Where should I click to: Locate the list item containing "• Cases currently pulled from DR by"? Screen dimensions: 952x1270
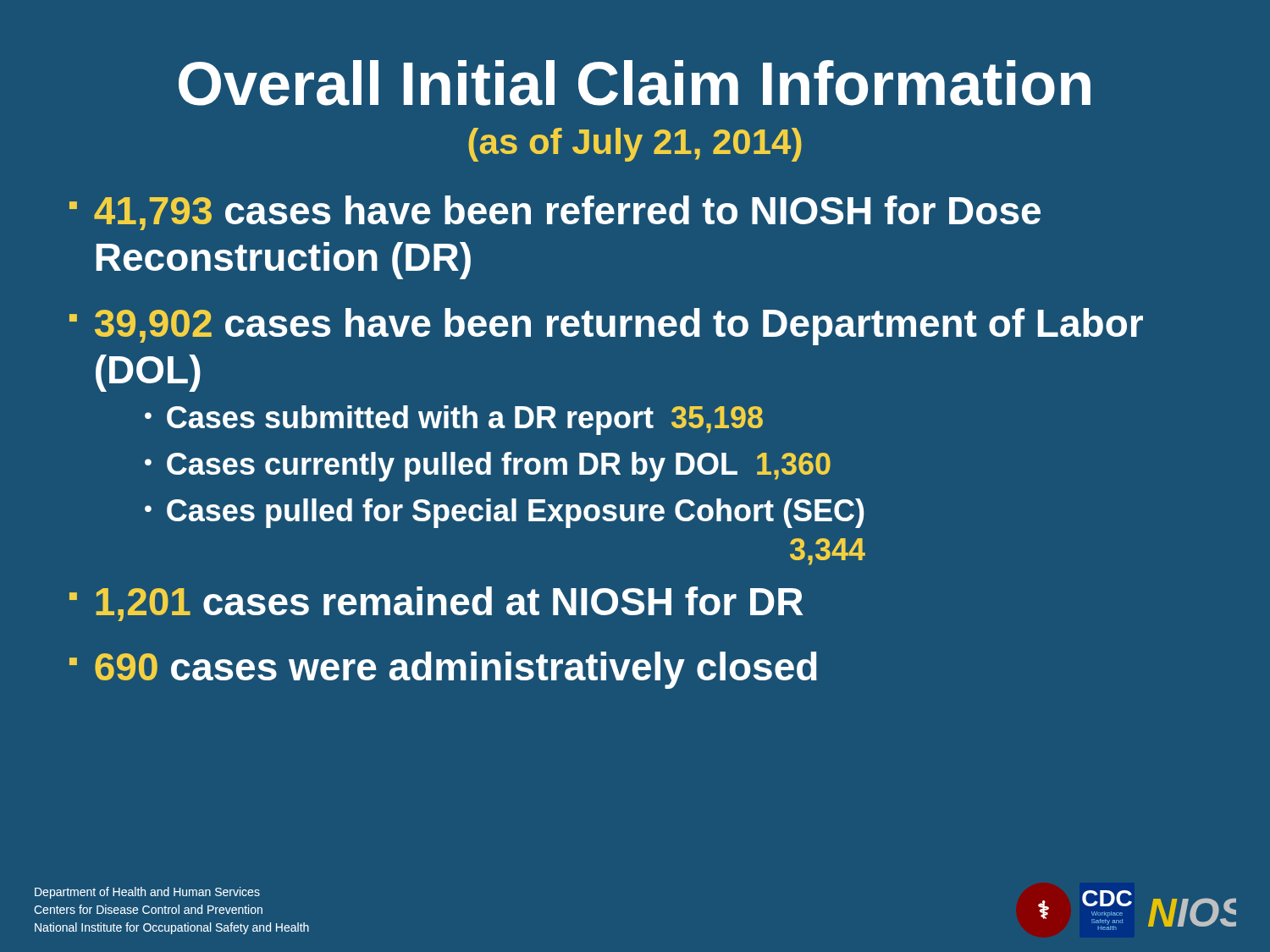click(x=488, y=465)
